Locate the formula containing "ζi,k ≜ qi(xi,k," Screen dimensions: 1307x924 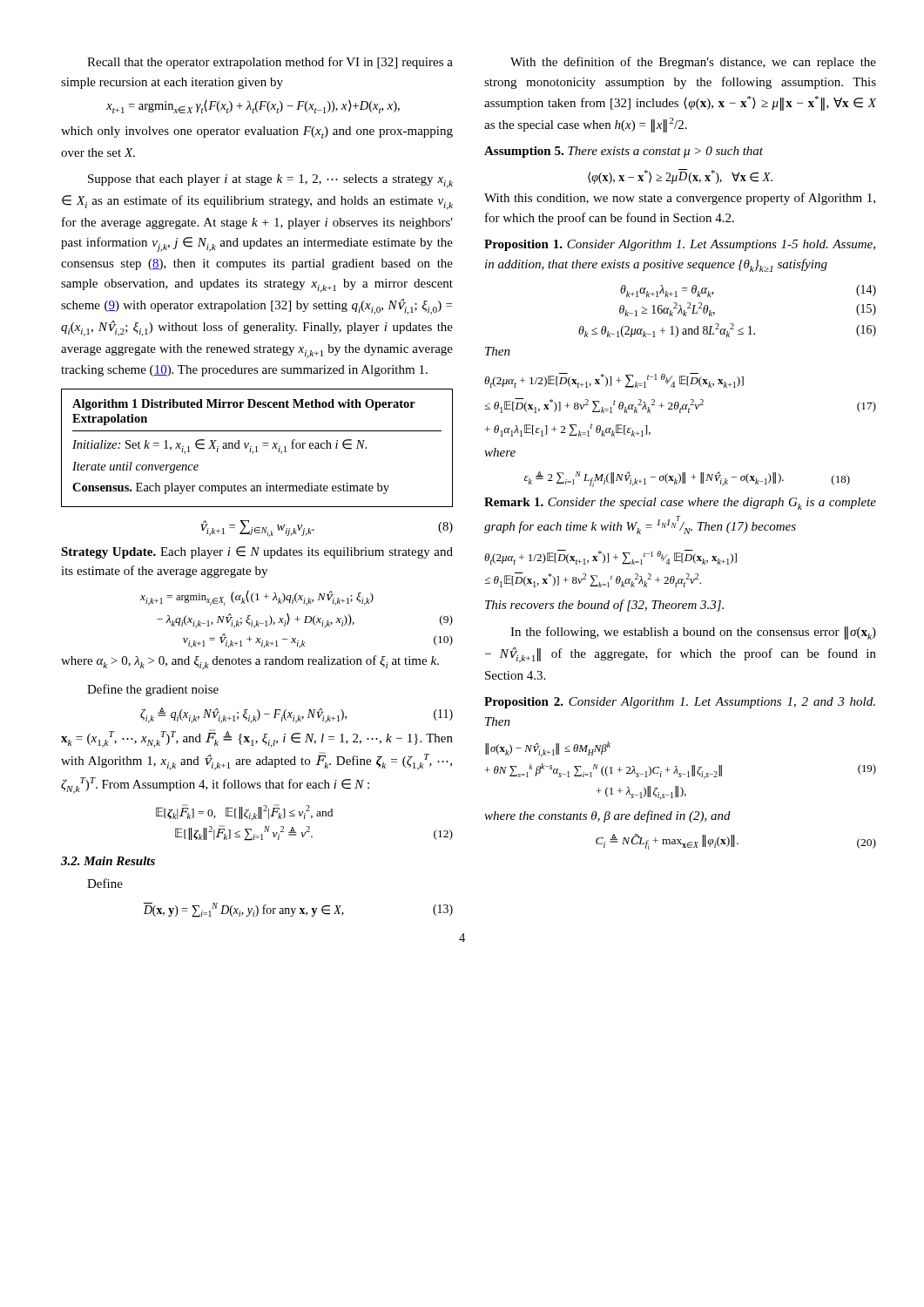point(257,715)
